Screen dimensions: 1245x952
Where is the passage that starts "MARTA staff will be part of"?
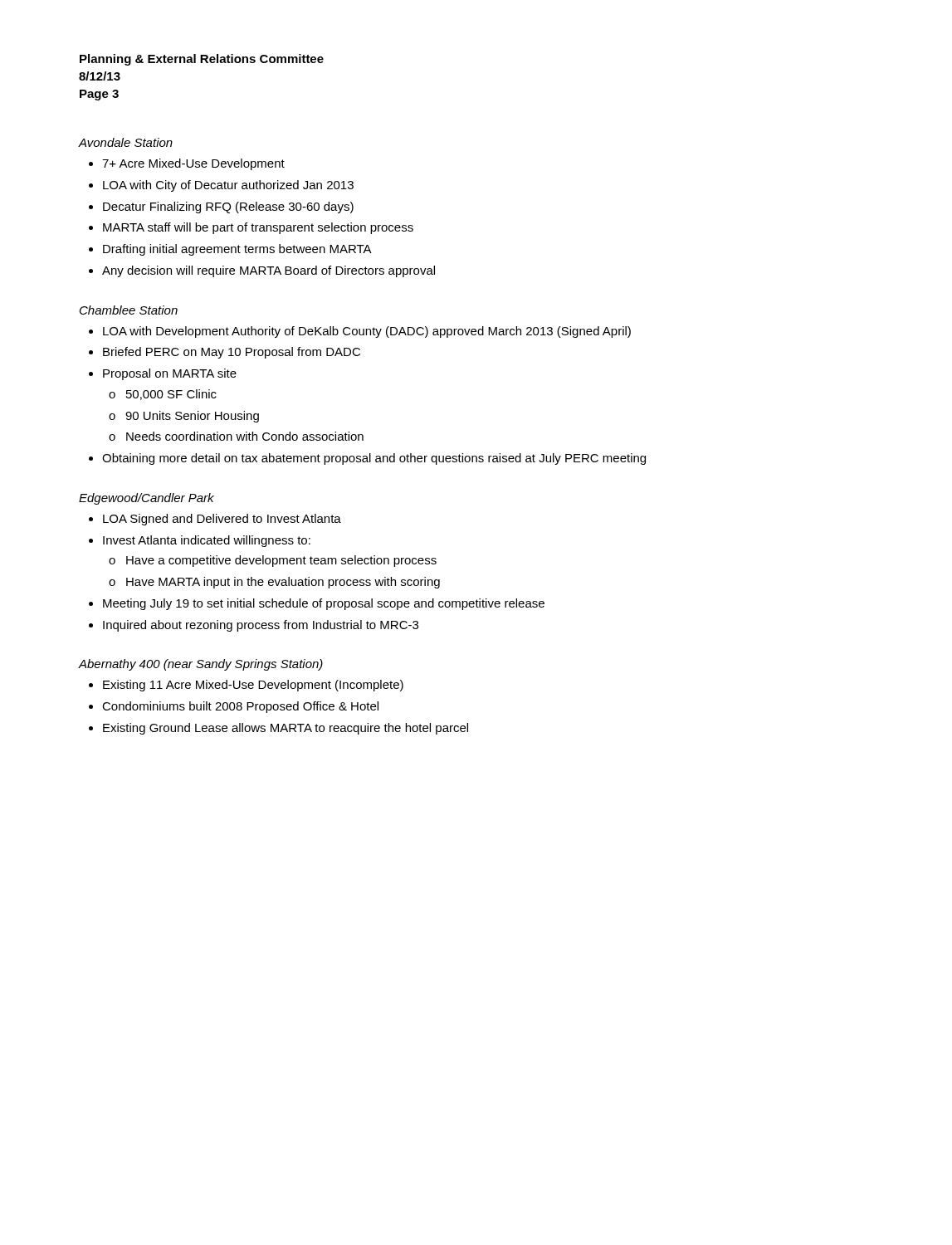point(258,227)
